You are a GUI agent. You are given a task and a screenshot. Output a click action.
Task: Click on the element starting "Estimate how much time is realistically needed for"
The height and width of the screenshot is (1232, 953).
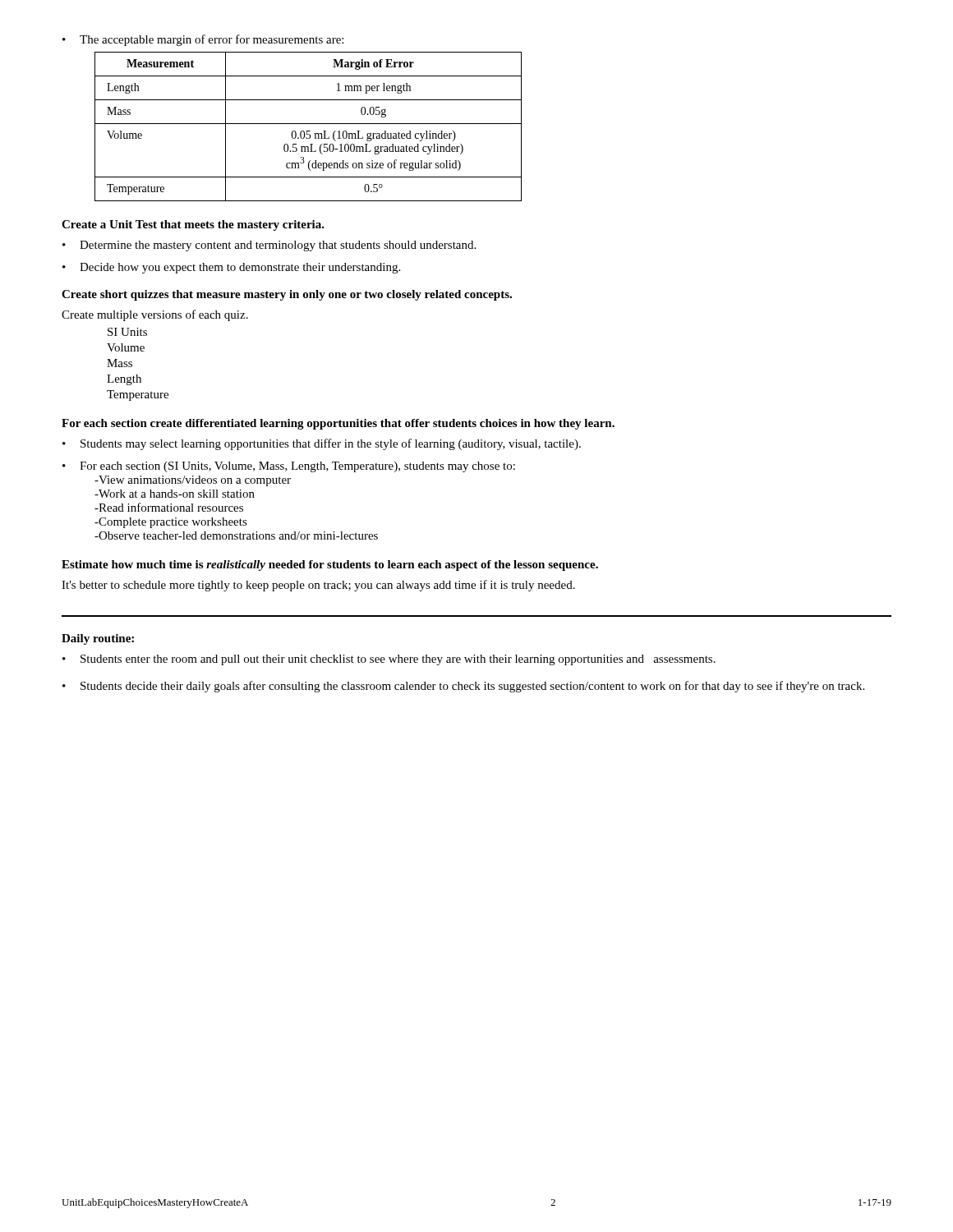point(330,564)
